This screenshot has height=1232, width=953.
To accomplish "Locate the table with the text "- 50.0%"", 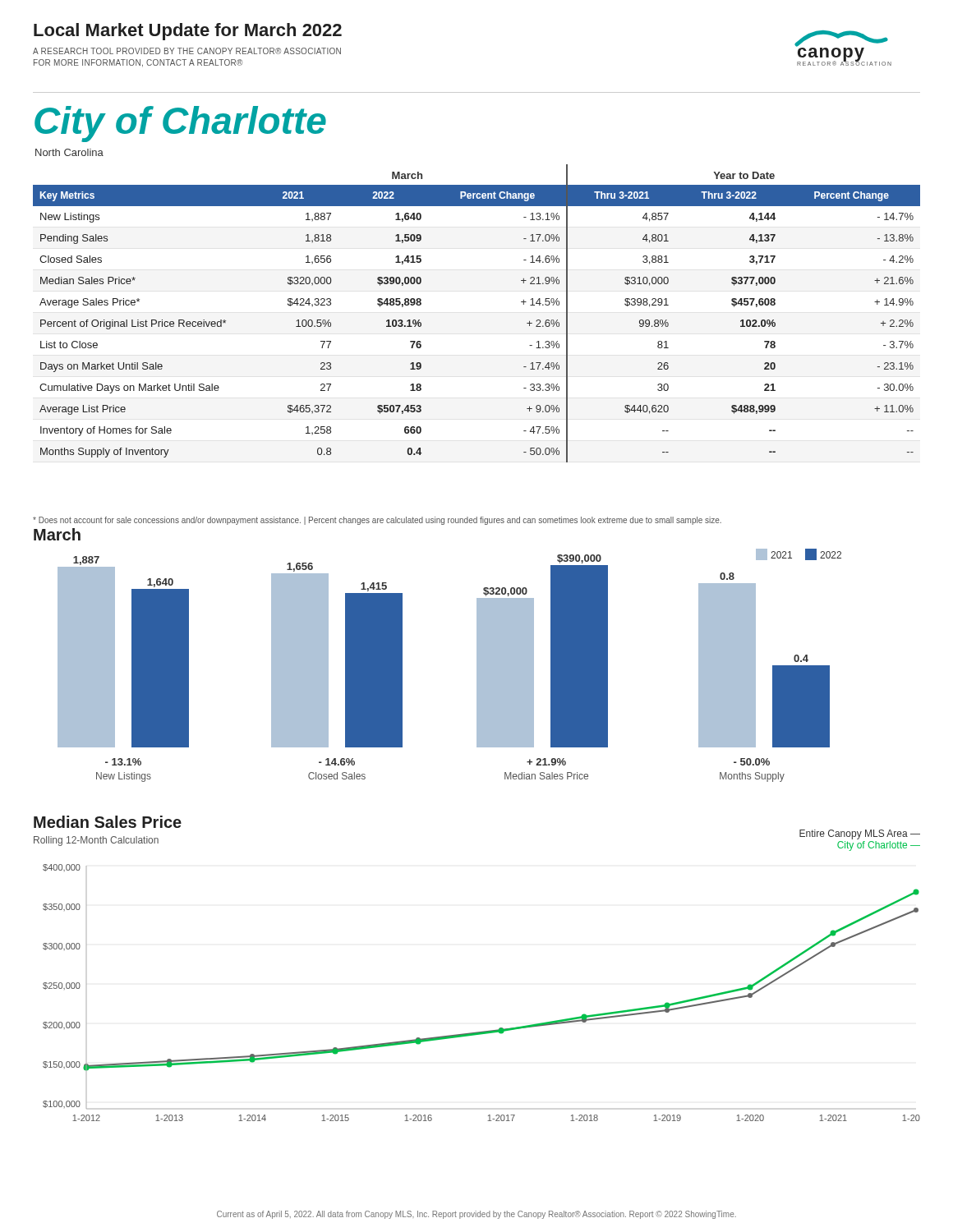I will (x=476, y=313).
